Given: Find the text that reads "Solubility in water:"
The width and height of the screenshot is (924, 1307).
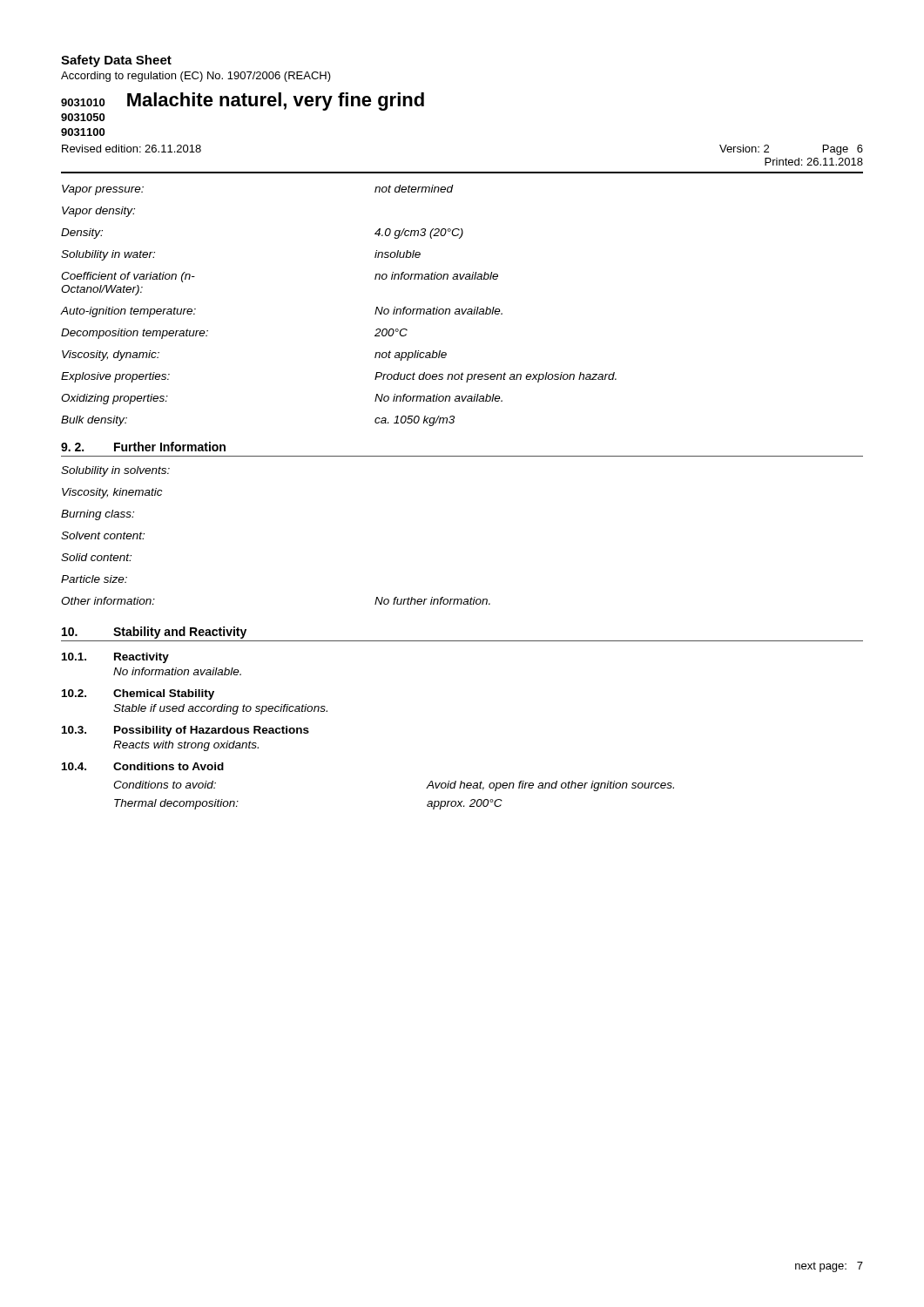Looking at the screenshot, I should [108, 254].
